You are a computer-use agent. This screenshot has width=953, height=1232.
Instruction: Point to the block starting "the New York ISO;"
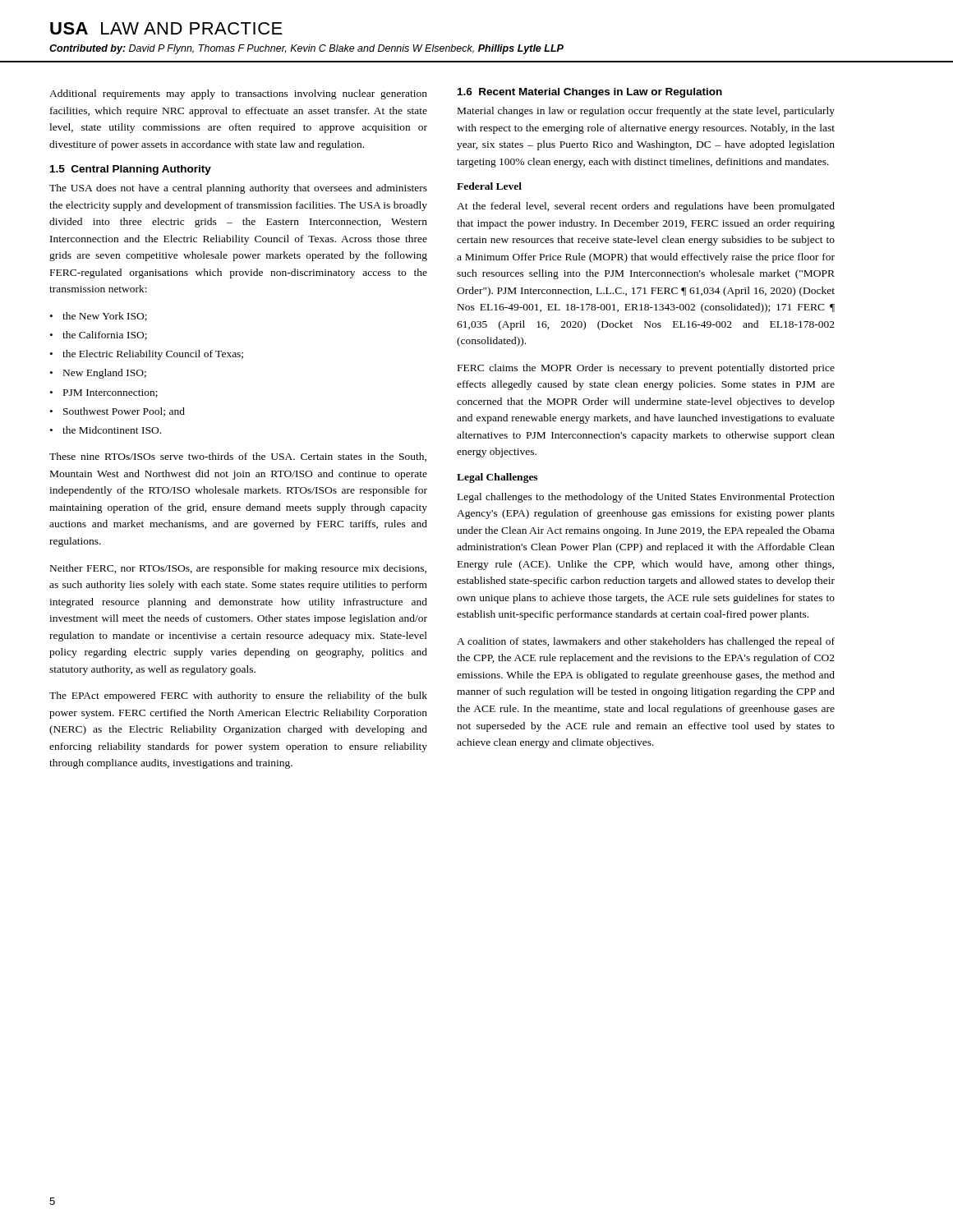[x=105, y=316]
